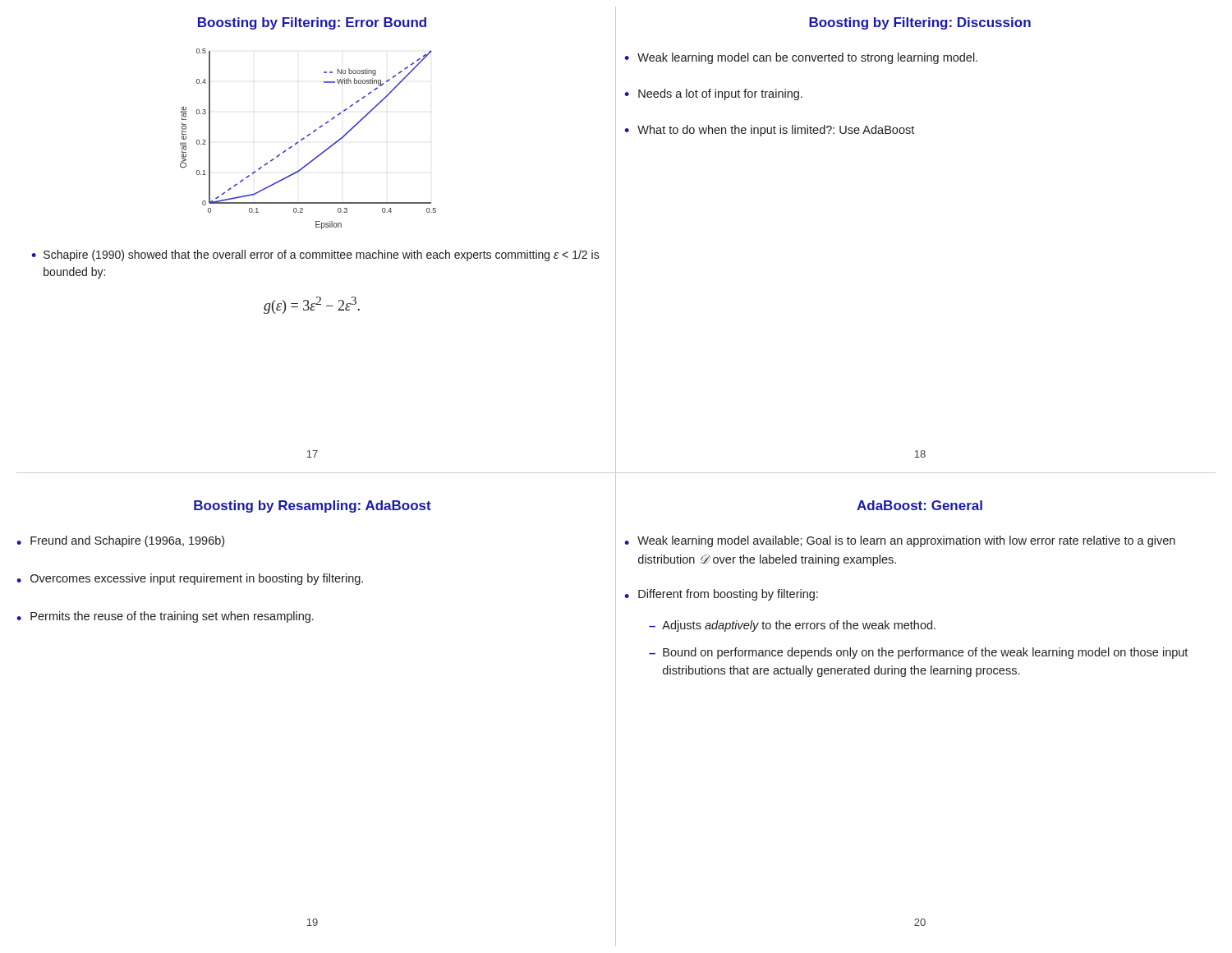
Task: Locate the block of text that opens with "• Needs a"
Action: click(714, 95)
